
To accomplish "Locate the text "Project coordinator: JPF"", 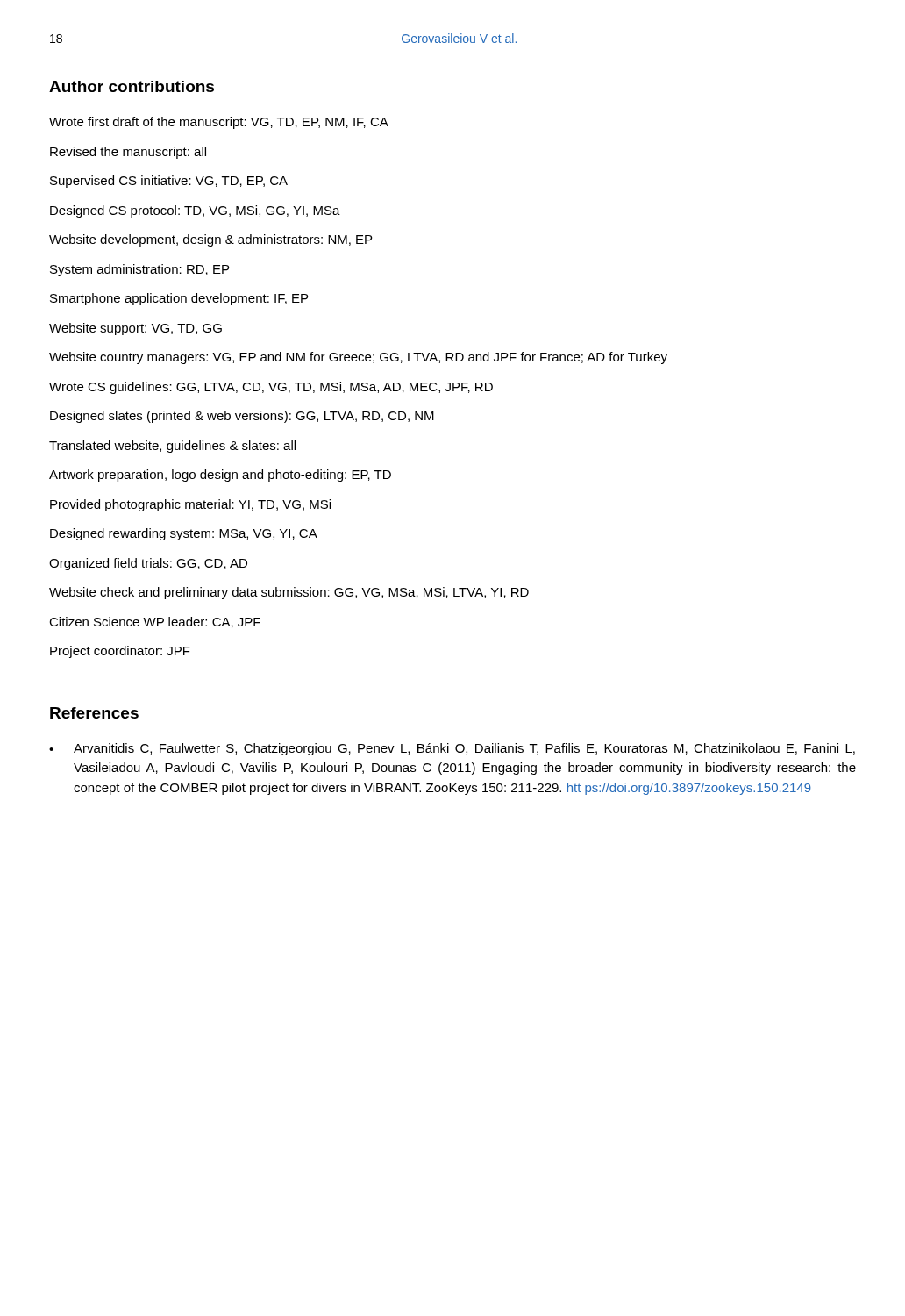I will click(120, 651).
